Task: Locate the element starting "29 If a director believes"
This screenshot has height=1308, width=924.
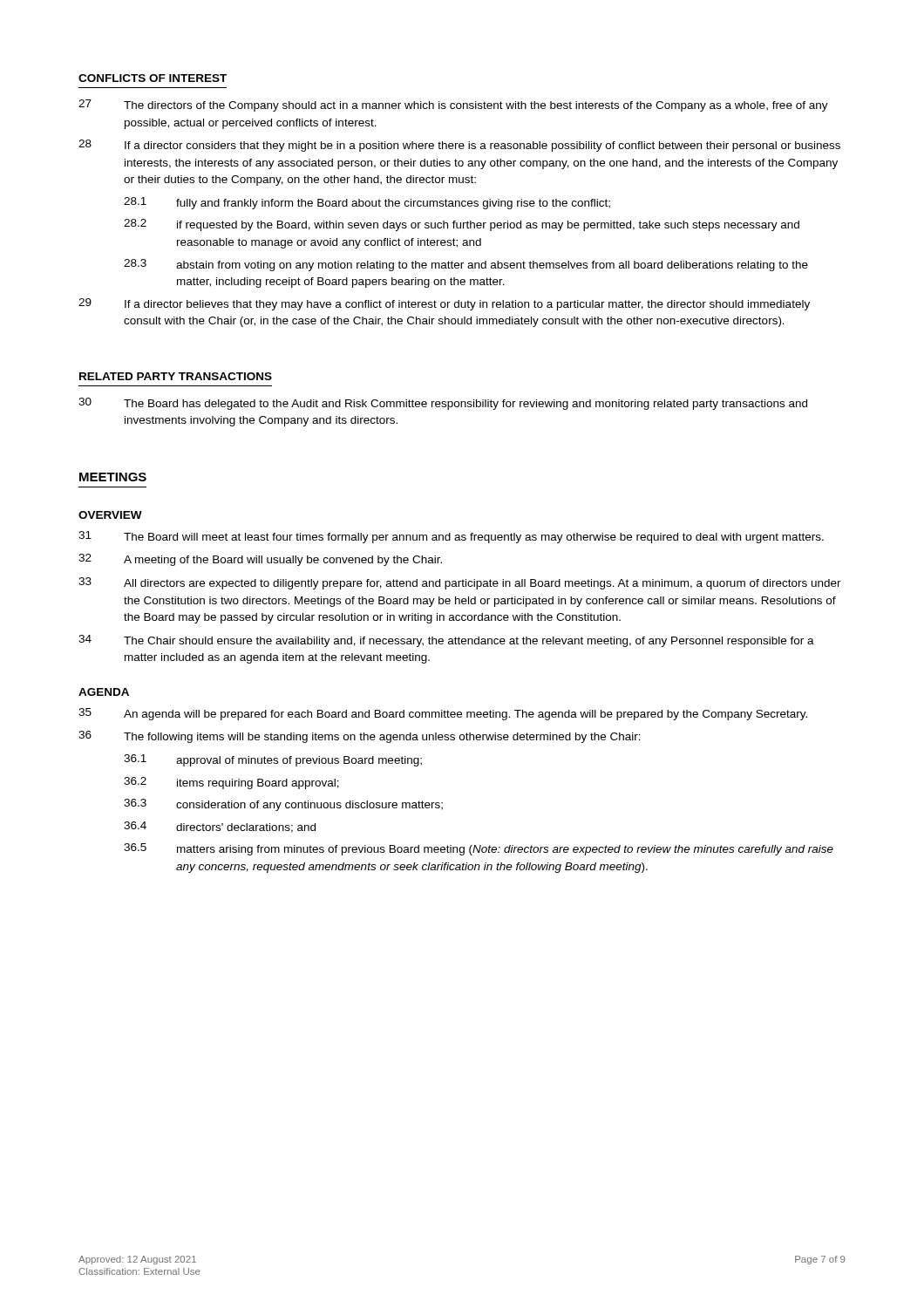Action: [x=462, y=312]
